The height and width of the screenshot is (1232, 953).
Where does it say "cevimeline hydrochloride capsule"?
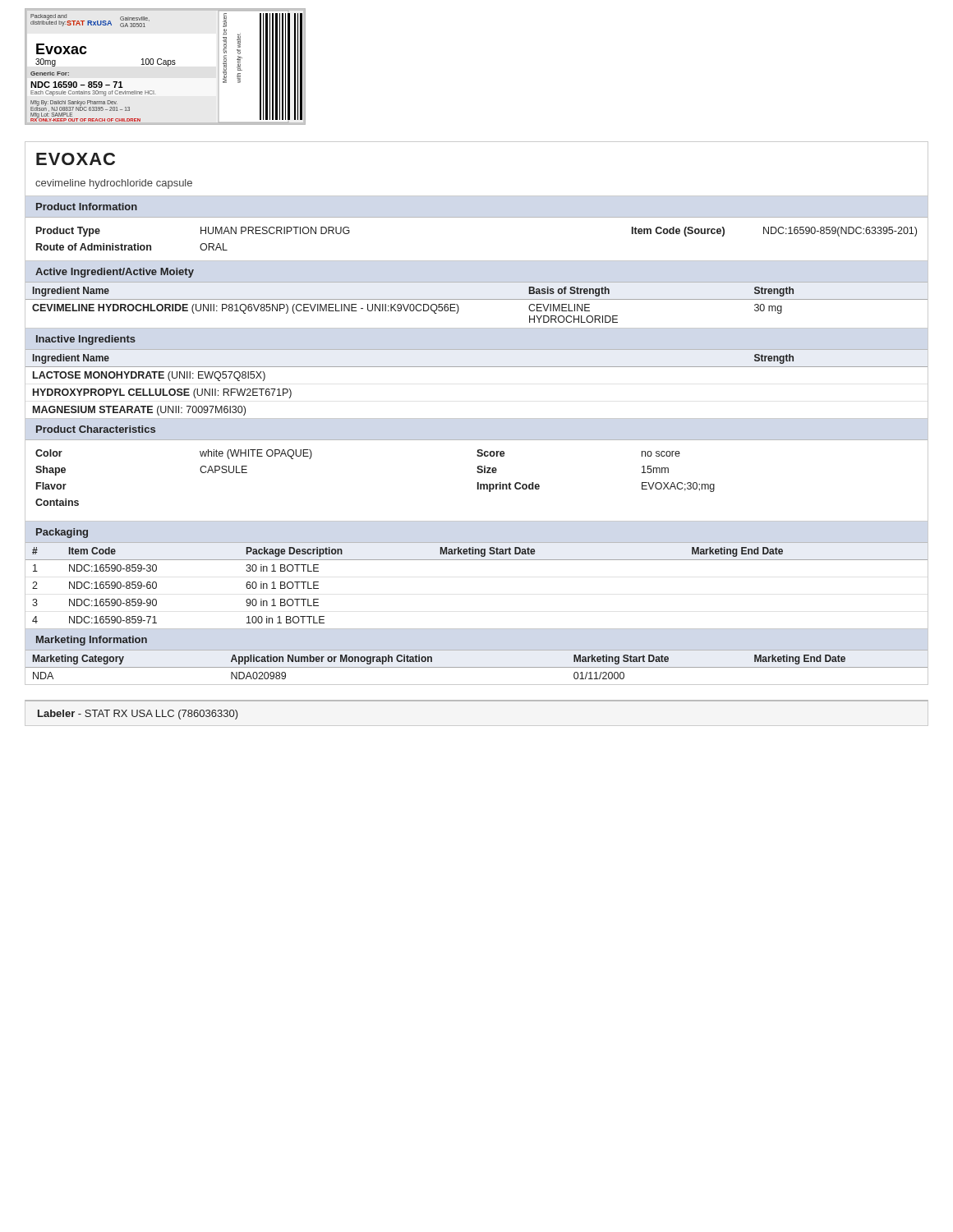tap(114, 184)
